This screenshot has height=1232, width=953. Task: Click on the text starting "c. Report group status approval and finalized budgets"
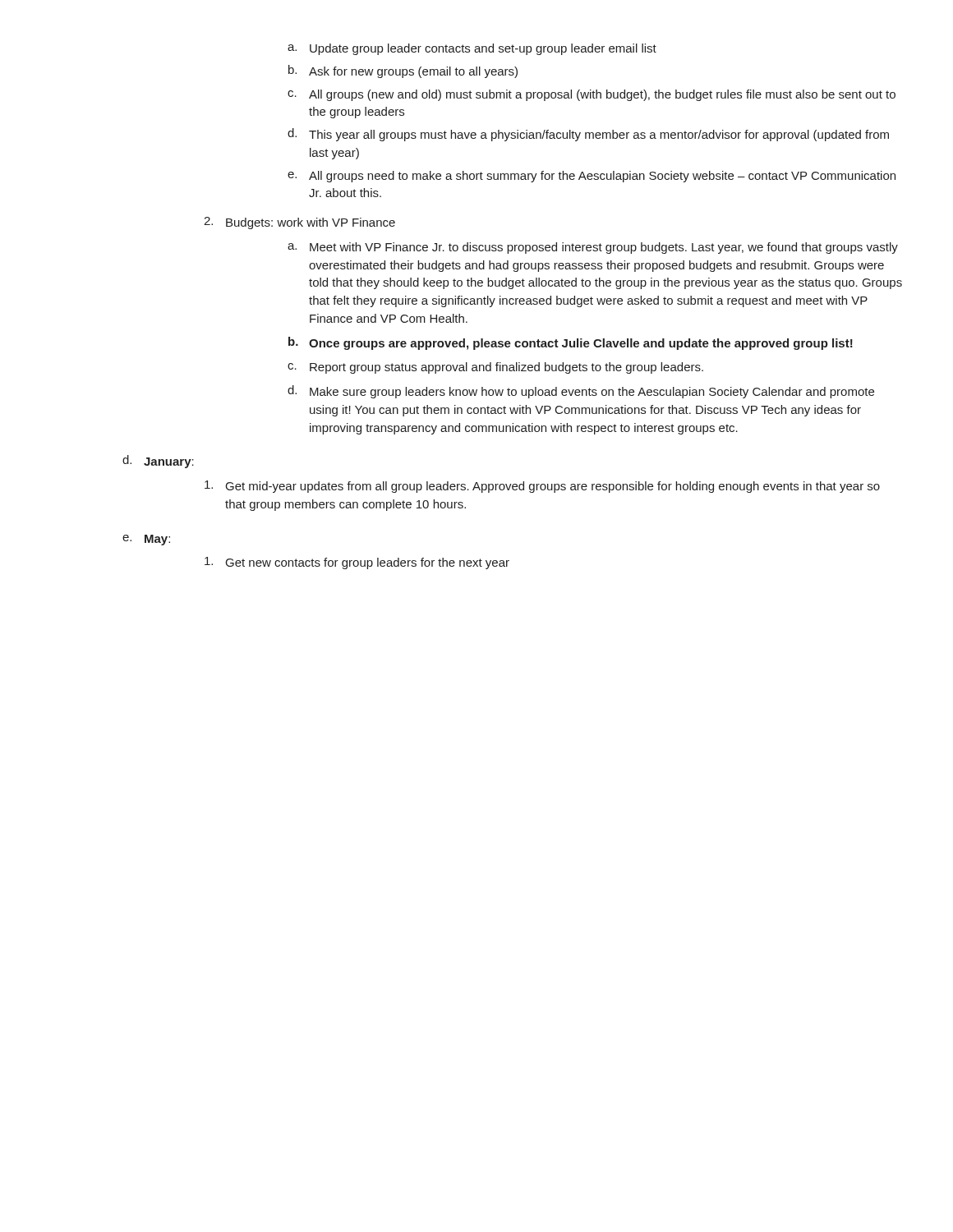[596, 367]
